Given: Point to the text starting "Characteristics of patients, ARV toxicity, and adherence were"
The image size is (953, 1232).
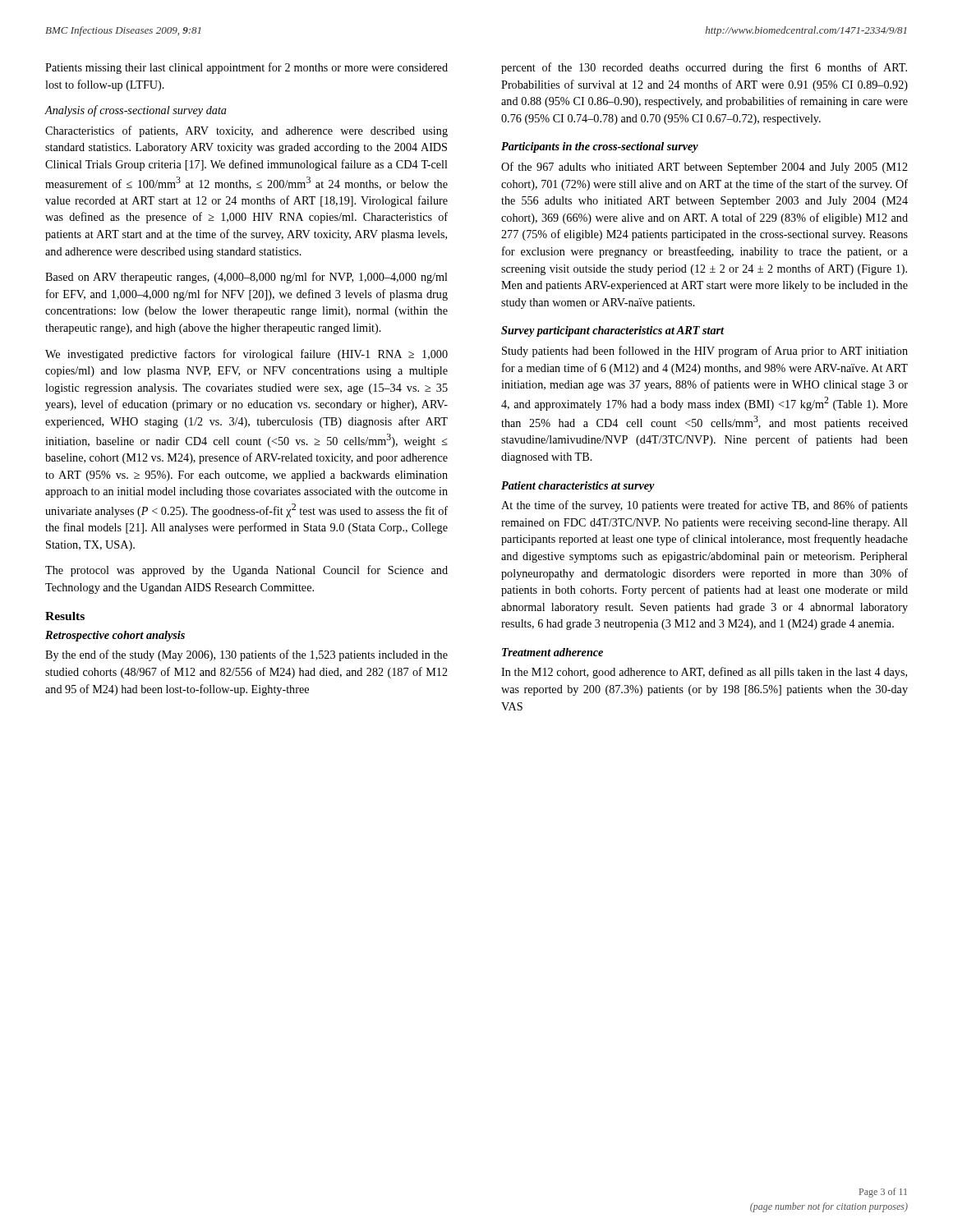Looking at the screenshot, I should pos(246,359).
